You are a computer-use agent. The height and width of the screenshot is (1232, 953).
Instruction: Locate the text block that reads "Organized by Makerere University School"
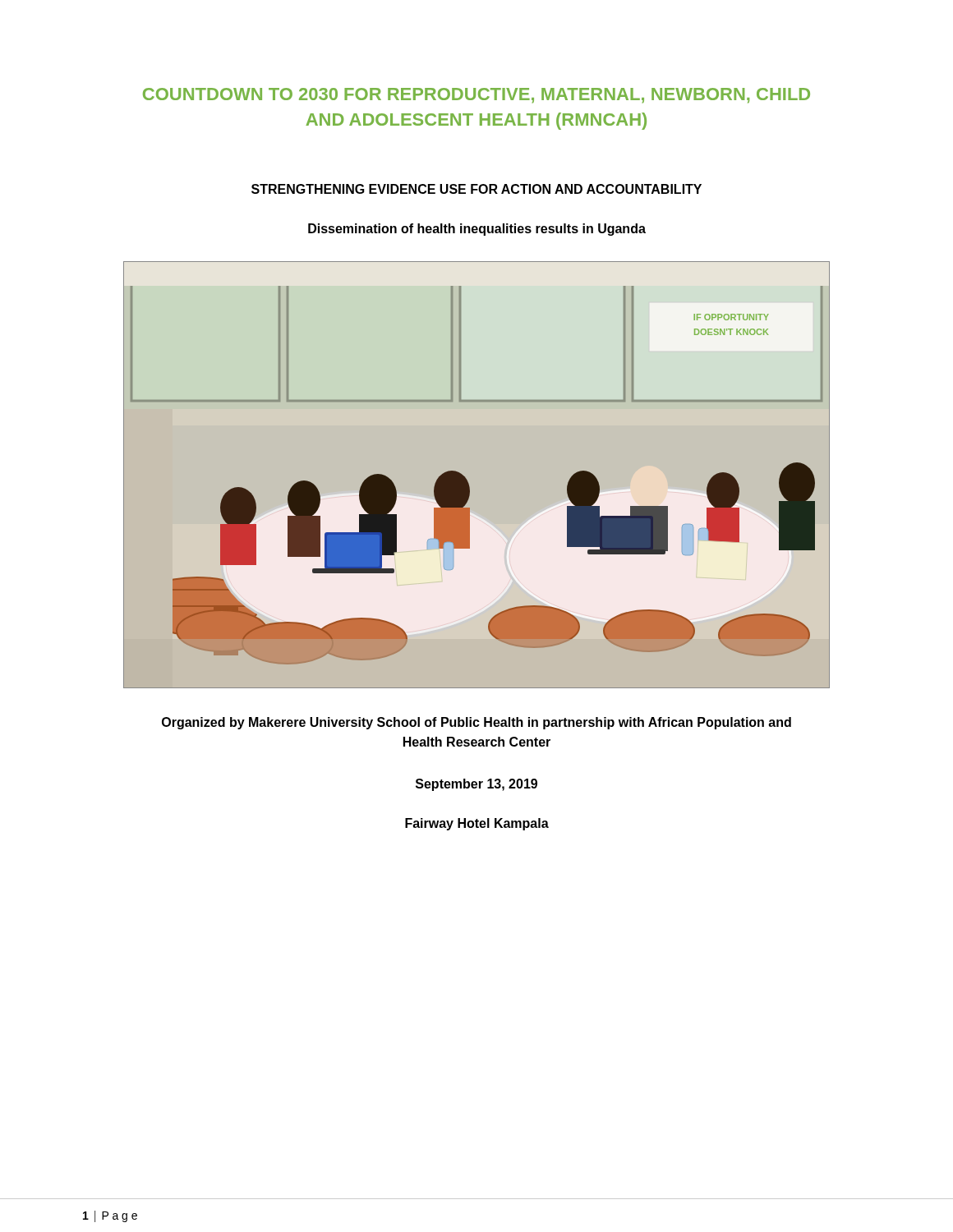(476, 732)
